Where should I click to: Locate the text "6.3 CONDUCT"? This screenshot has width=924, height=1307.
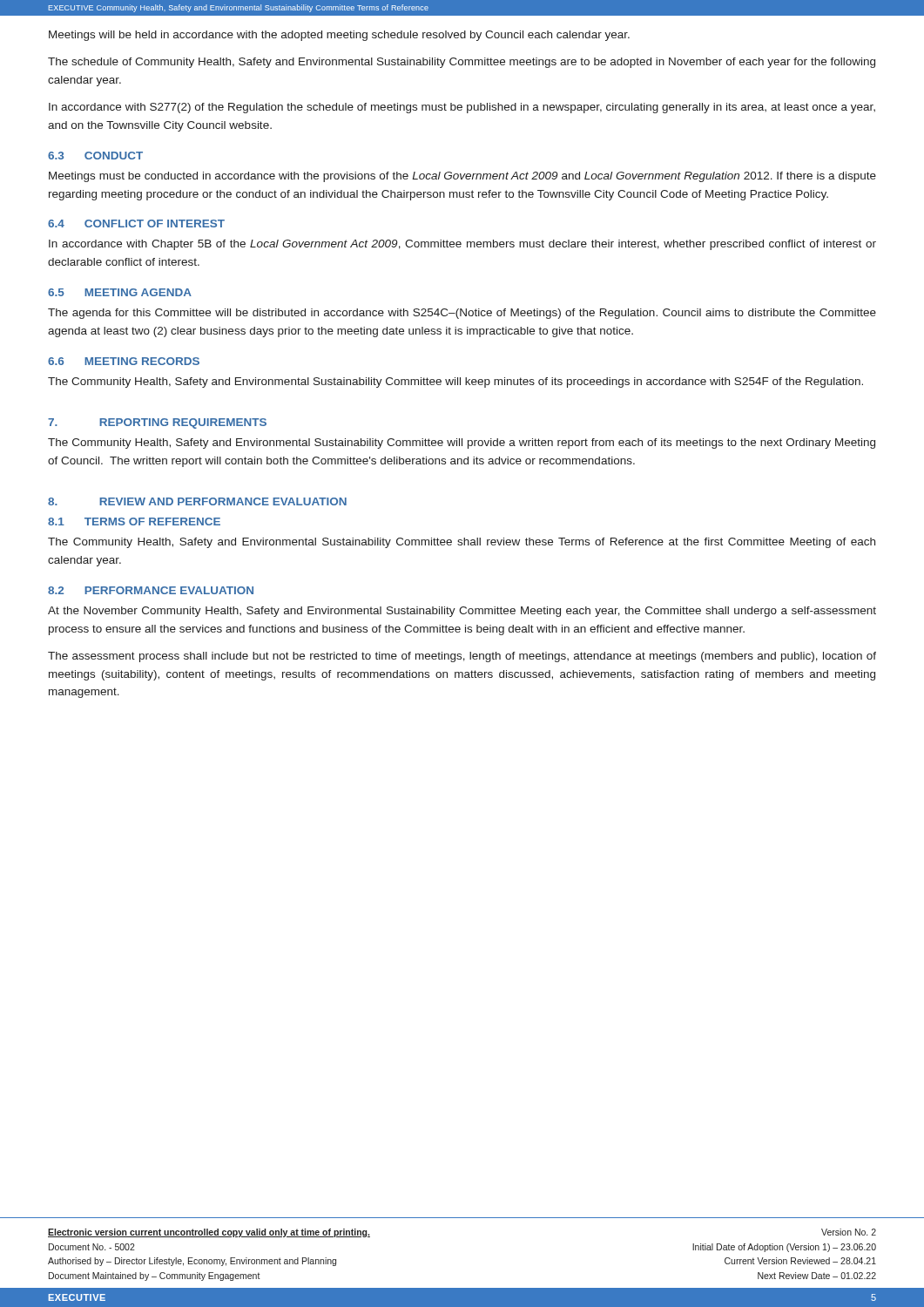[x=95, y=155]
